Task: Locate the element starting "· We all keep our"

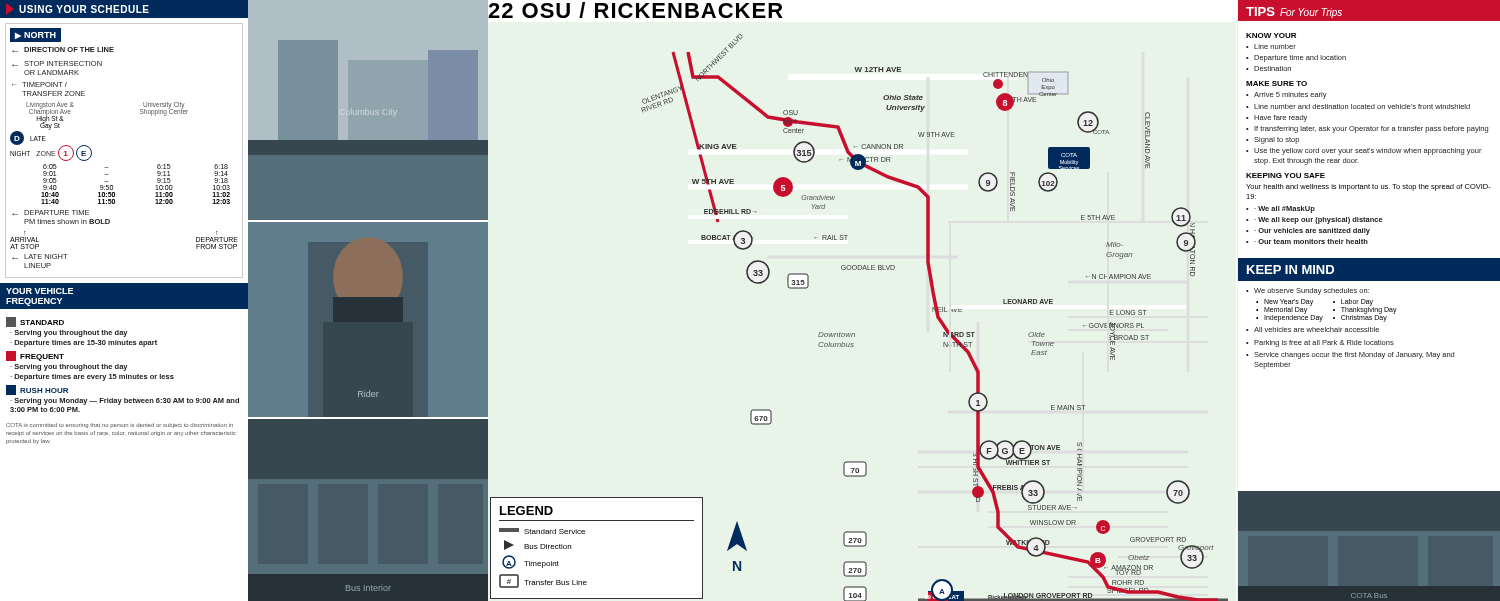Action: tap(1318, 219)
